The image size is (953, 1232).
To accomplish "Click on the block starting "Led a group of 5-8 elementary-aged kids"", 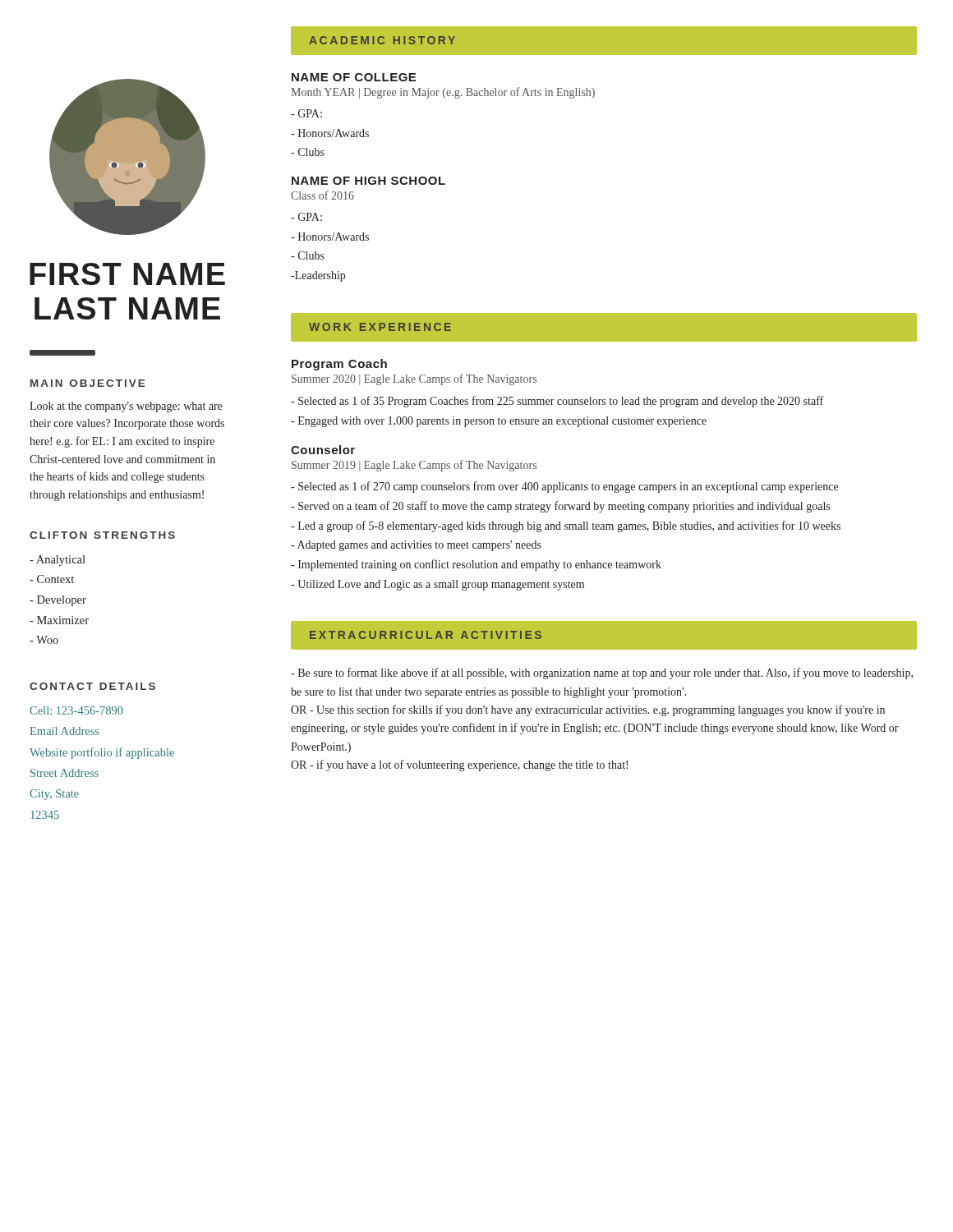I will coord(566,526).
